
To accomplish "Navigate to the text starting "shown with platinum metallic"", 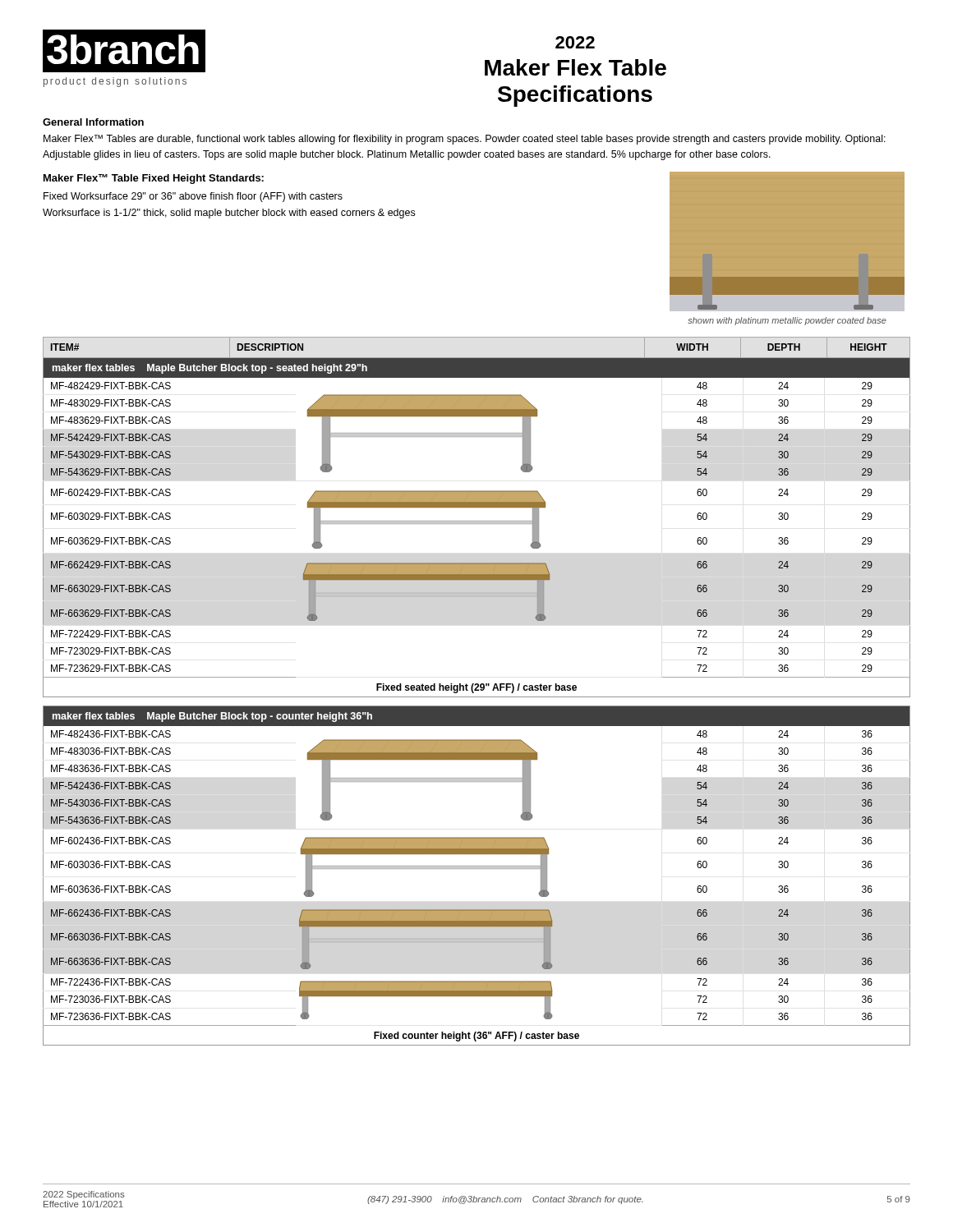I will (787, 320).
